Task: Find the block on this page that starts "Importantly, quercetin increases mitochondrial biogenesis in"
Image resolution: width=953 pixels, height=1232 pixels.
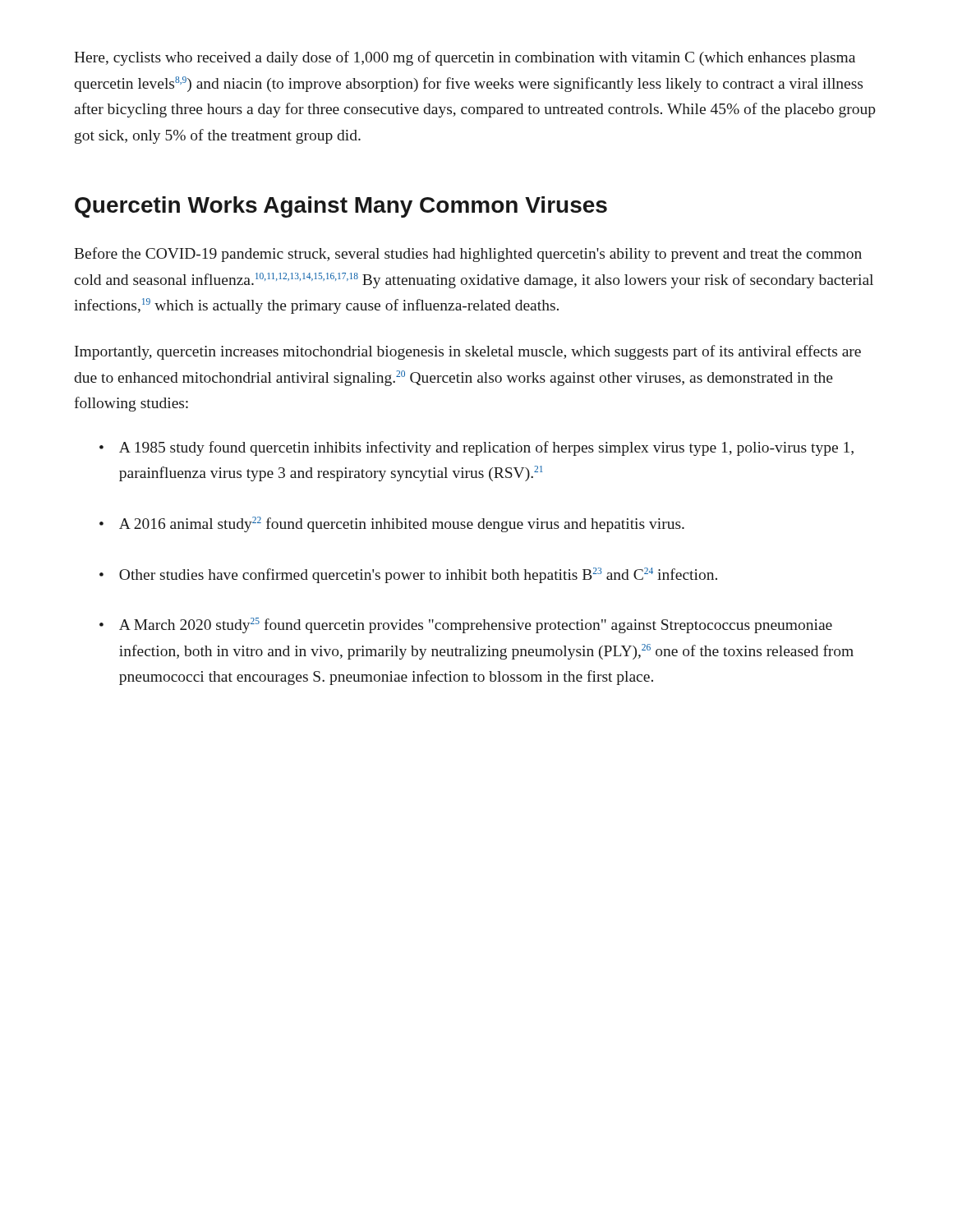Action: (x=468, y=377)
